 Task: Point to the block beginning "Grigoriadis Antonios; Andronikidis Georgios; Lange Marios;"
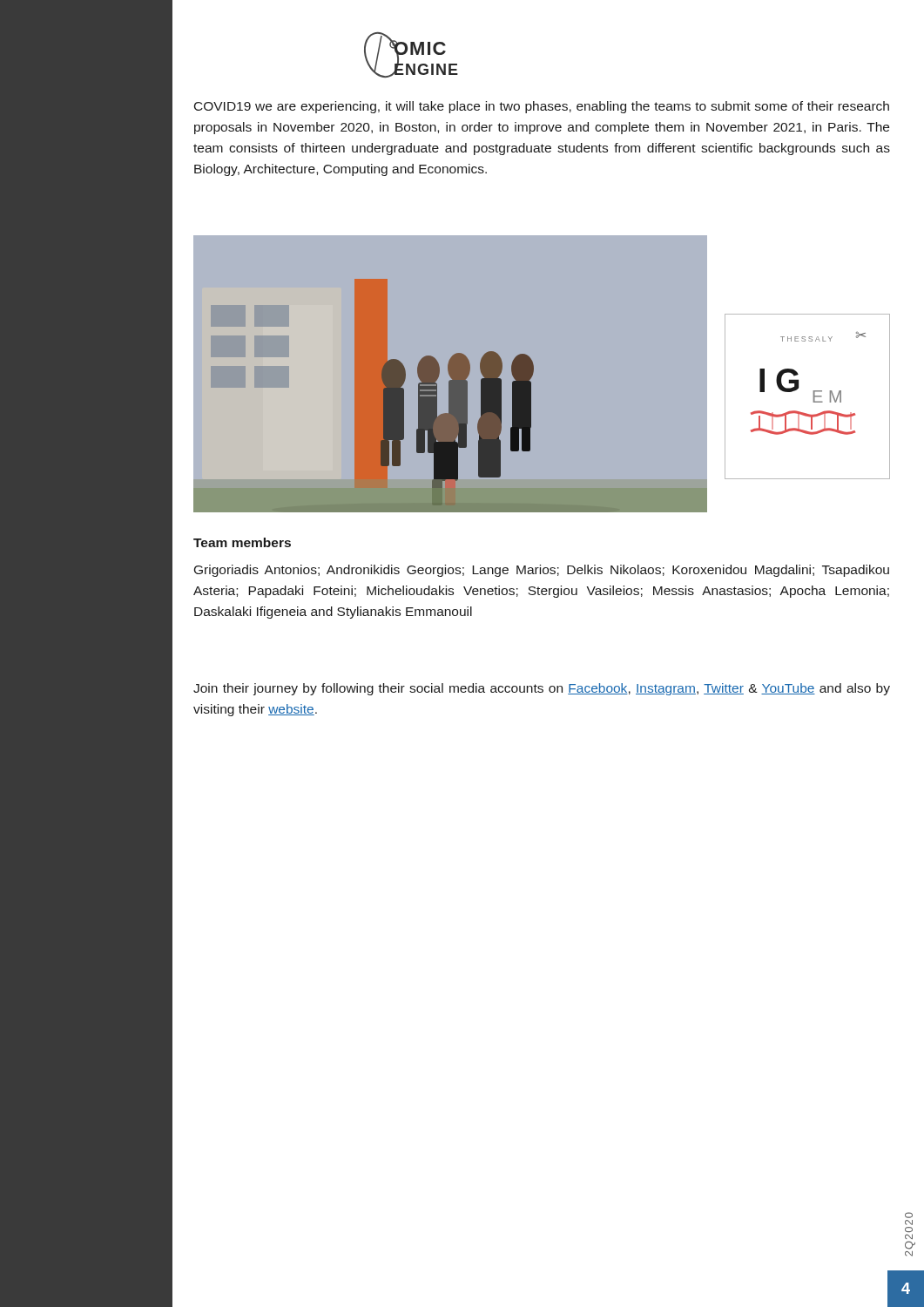542,590
